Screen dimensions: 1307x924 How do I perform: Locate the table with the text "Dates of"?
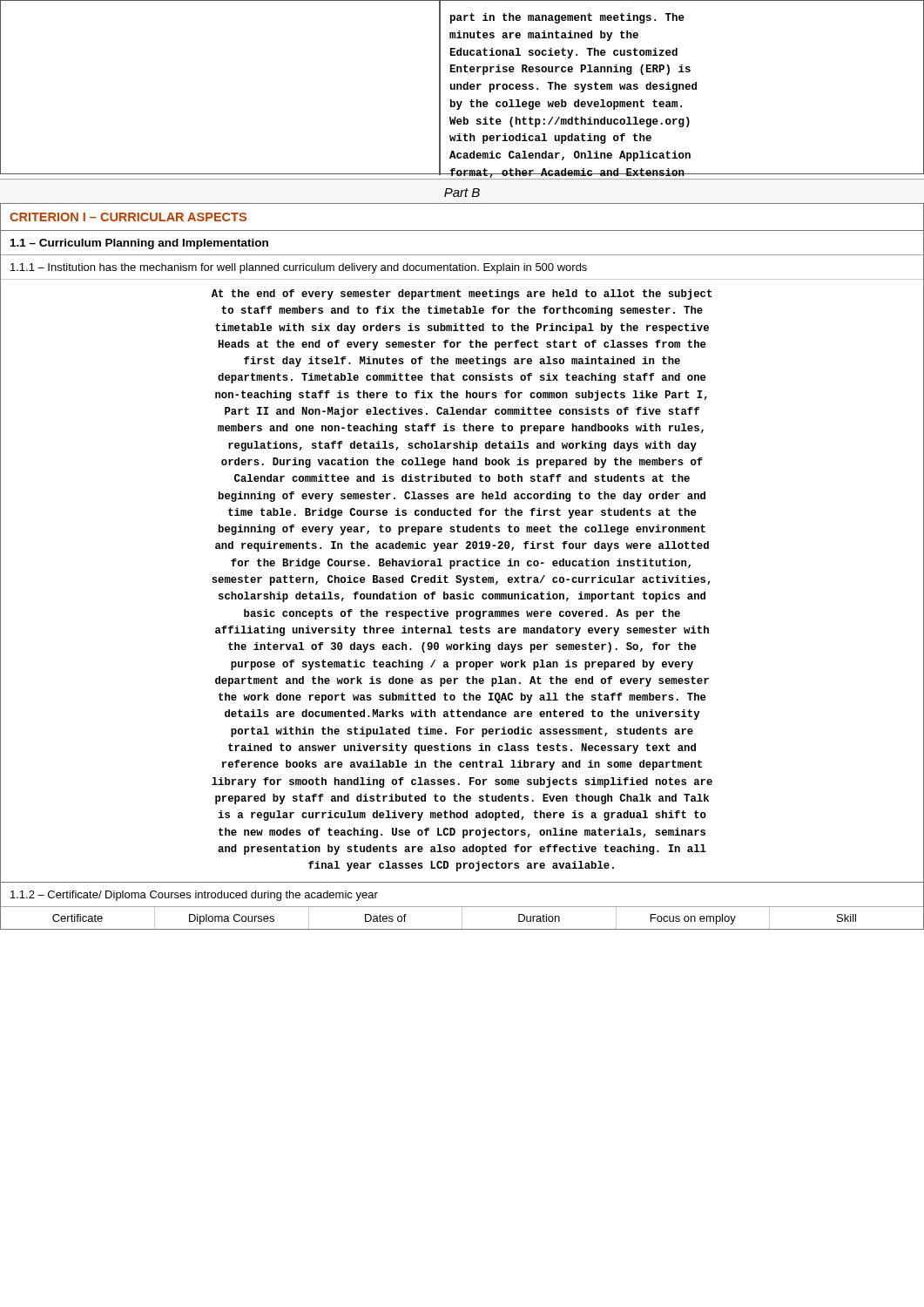[x=462, y=918]
